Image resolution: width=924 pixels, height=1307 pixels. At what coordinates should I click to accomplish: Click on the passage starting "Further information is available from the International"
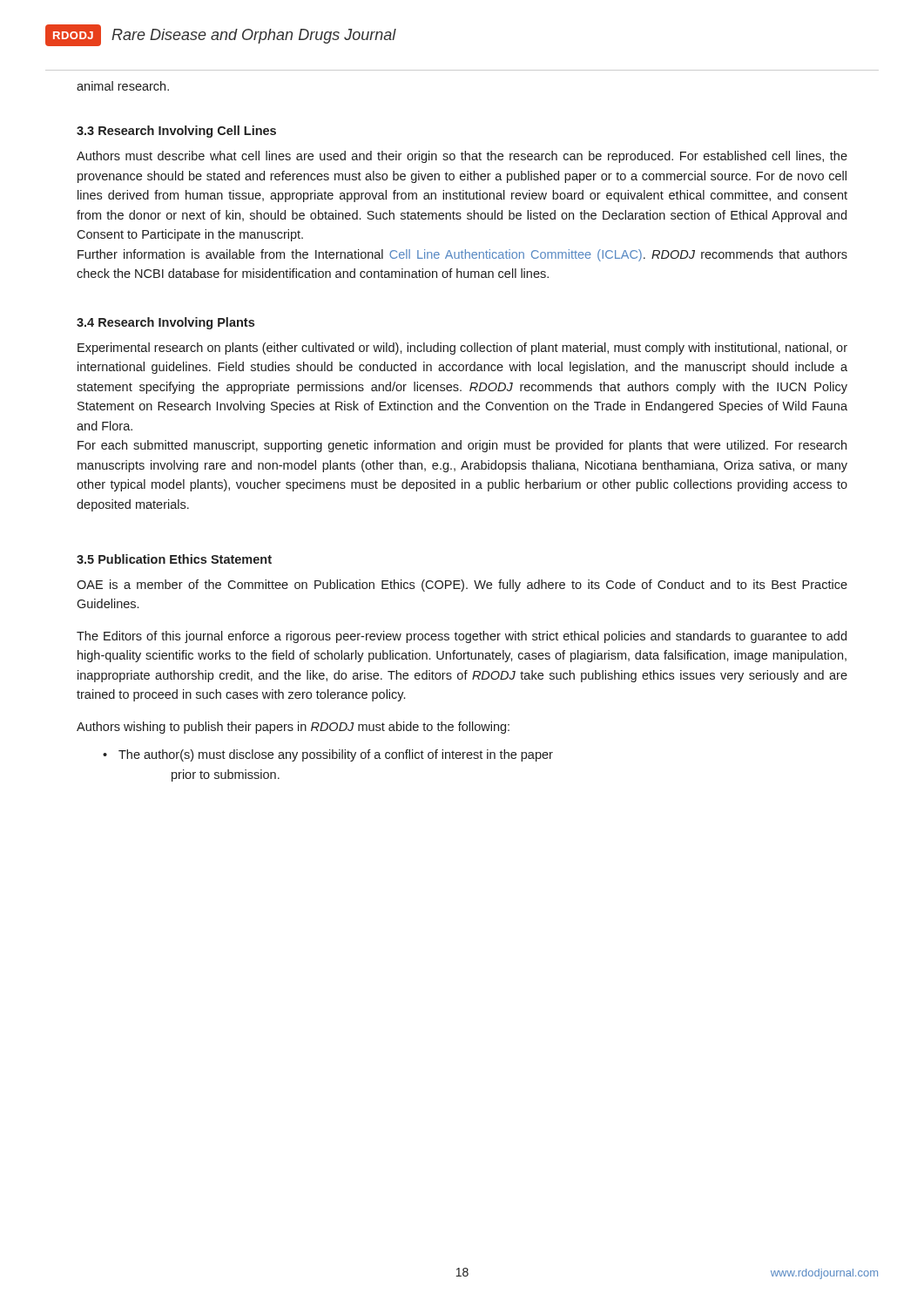462,264
